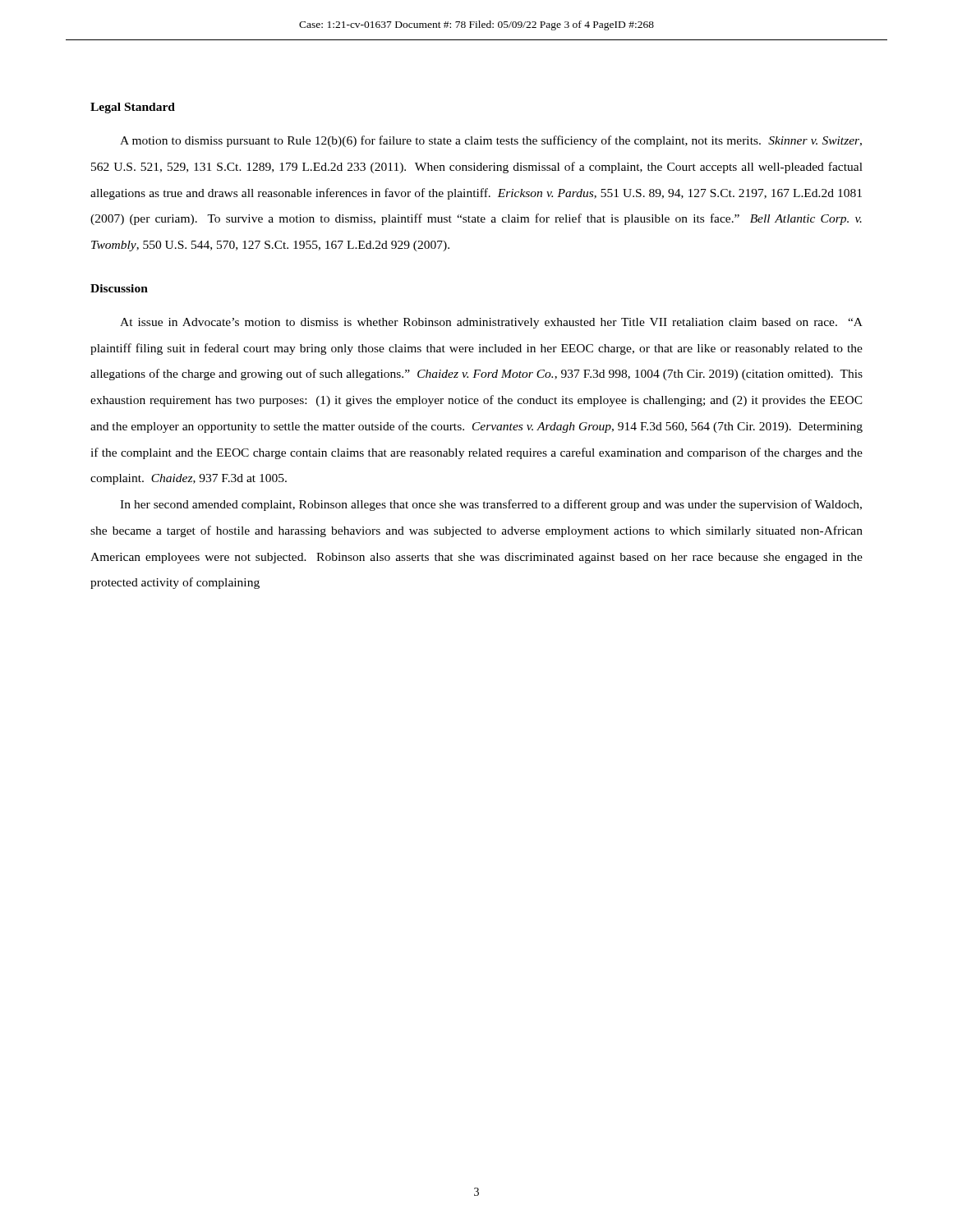Find the block on this page that starts "At issue in Advocate’s"
This screenshot has height=1232, width=953.
pos(476,400)
